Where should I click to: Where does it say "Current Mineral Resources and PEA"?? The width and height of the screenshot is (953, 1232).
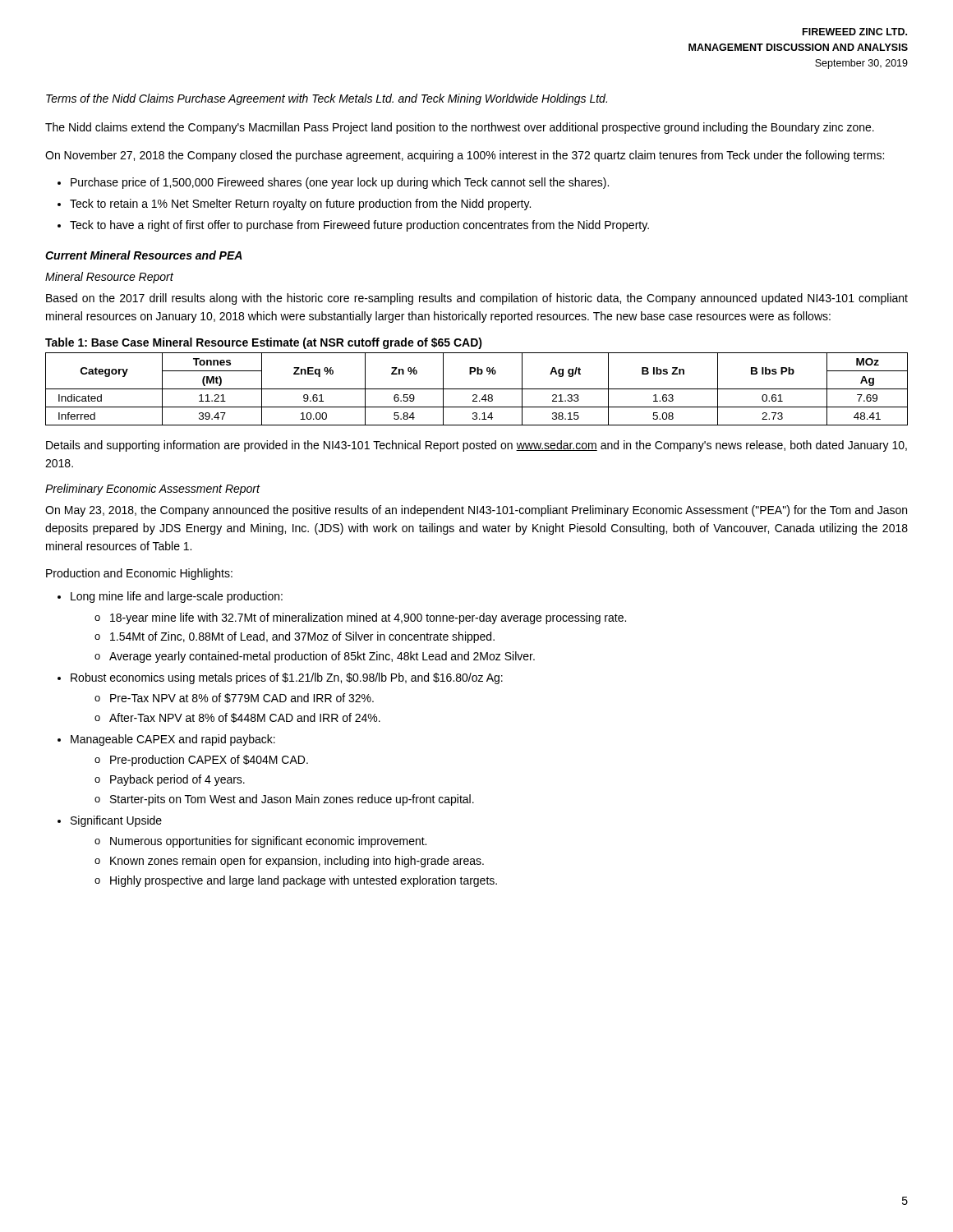point(144,256)
